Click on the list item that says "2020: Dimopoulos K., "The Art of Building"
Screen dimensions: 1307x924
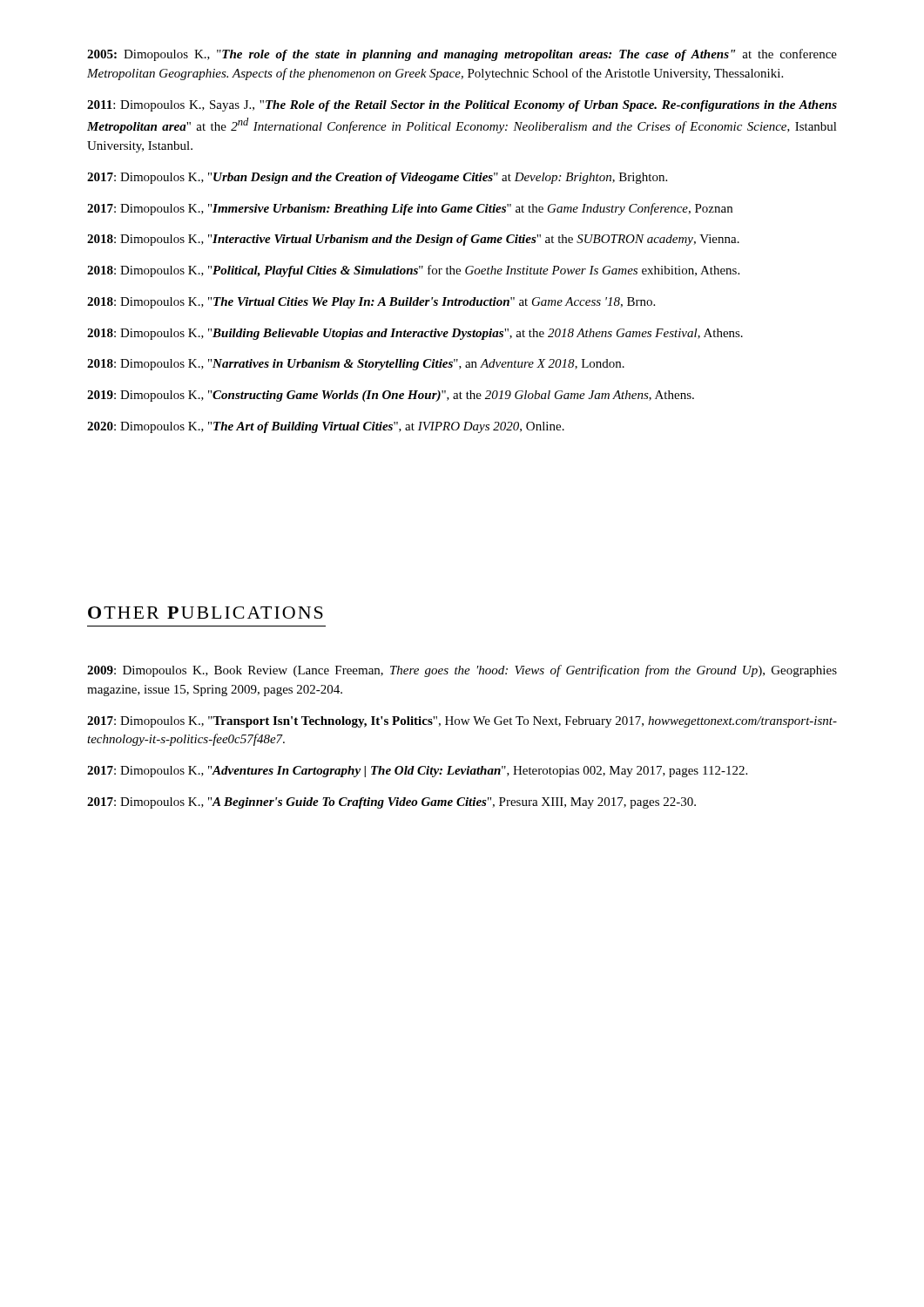[x=326, y=426]
